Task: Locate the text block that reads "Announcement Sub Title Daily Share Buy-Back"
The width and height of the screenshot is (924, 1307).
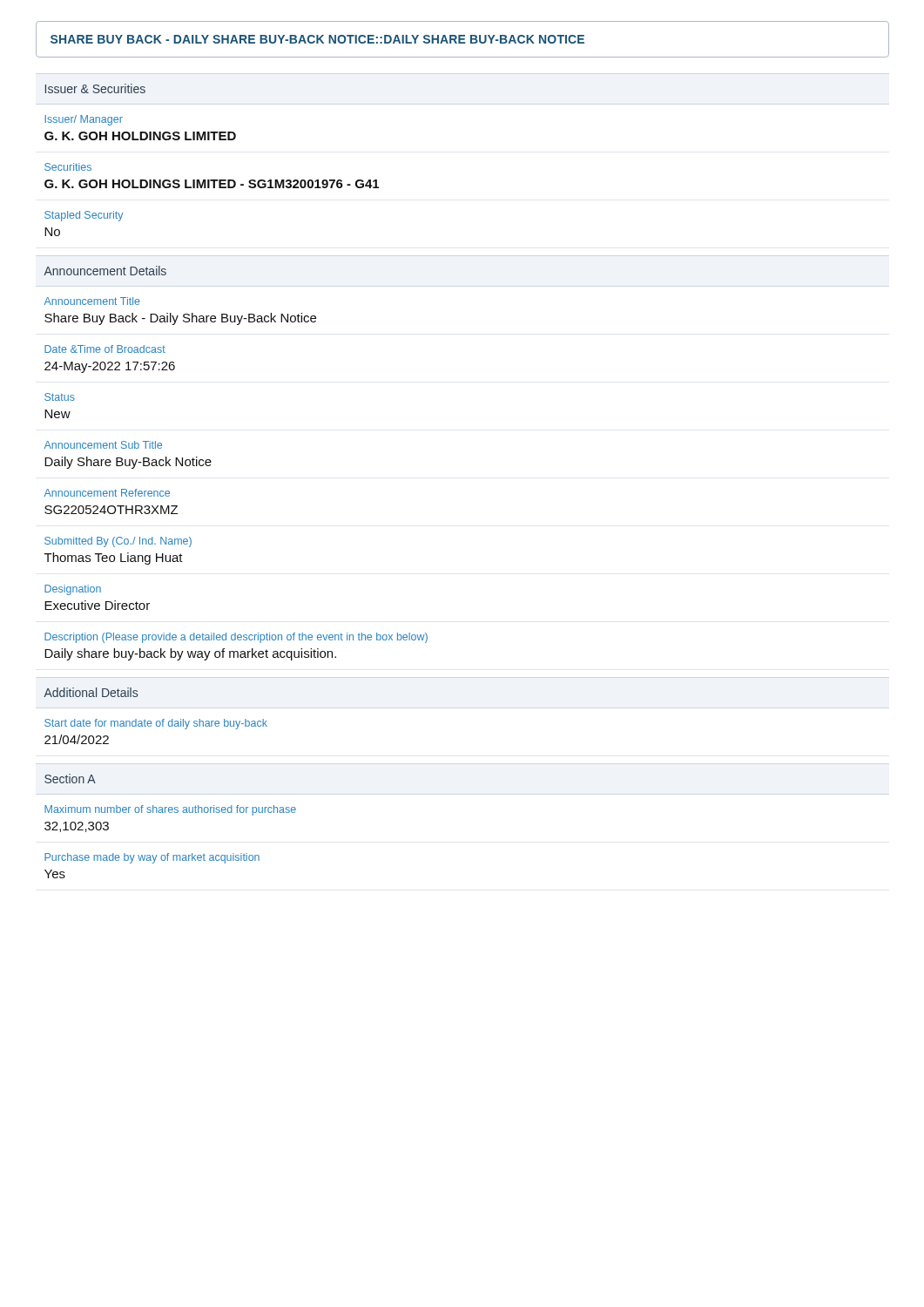Action: (103, 445)
